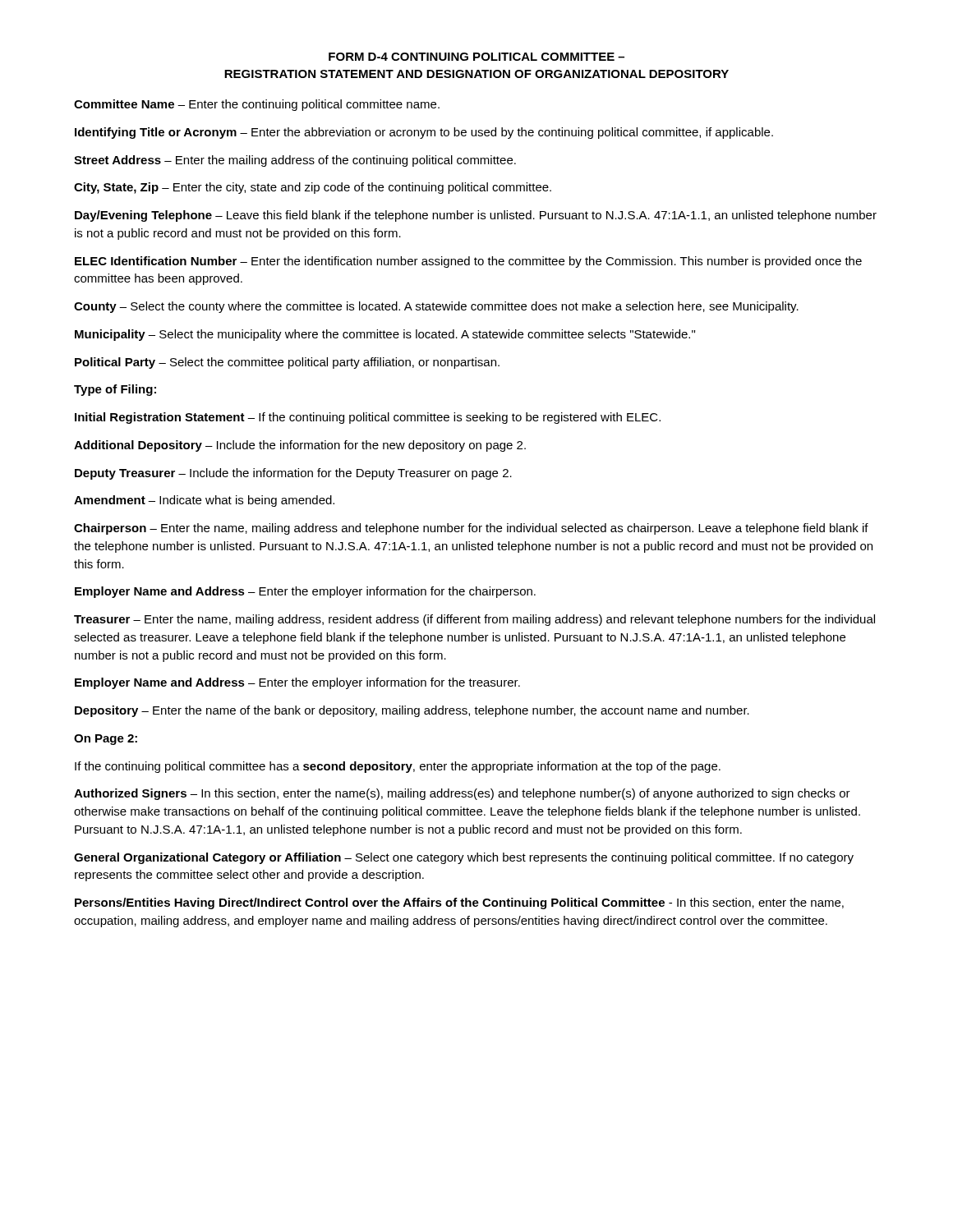This screenshot has width=953, height=1232.
Task: Locate the title that opens with "FORM D-4 CONTINUING POLITICAL"
Action: pos(476,56)
